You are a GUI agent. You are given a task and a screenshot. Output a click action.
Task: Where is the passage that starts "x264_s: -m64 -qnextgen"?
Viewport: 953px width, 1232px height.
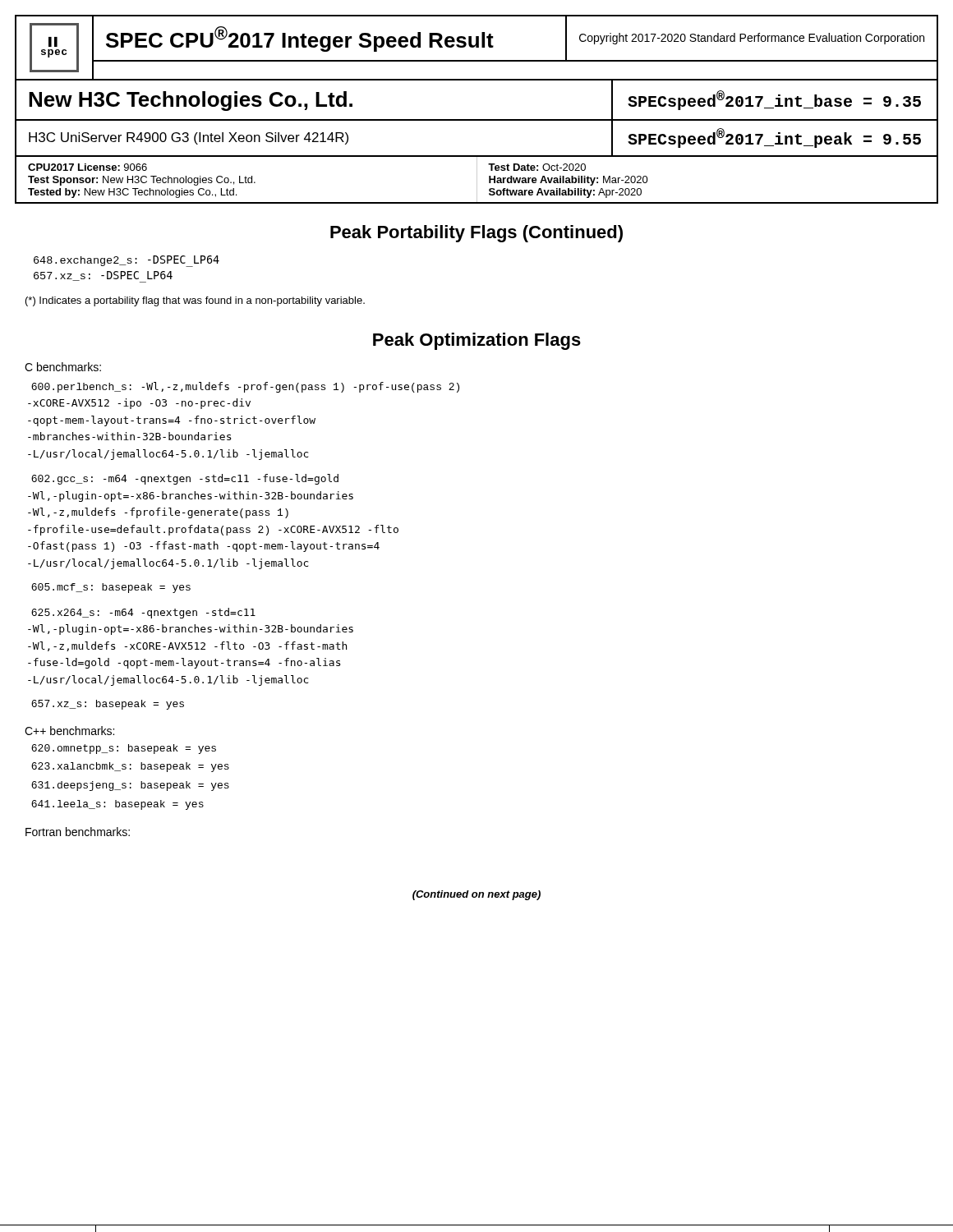[x=189, y=646]
